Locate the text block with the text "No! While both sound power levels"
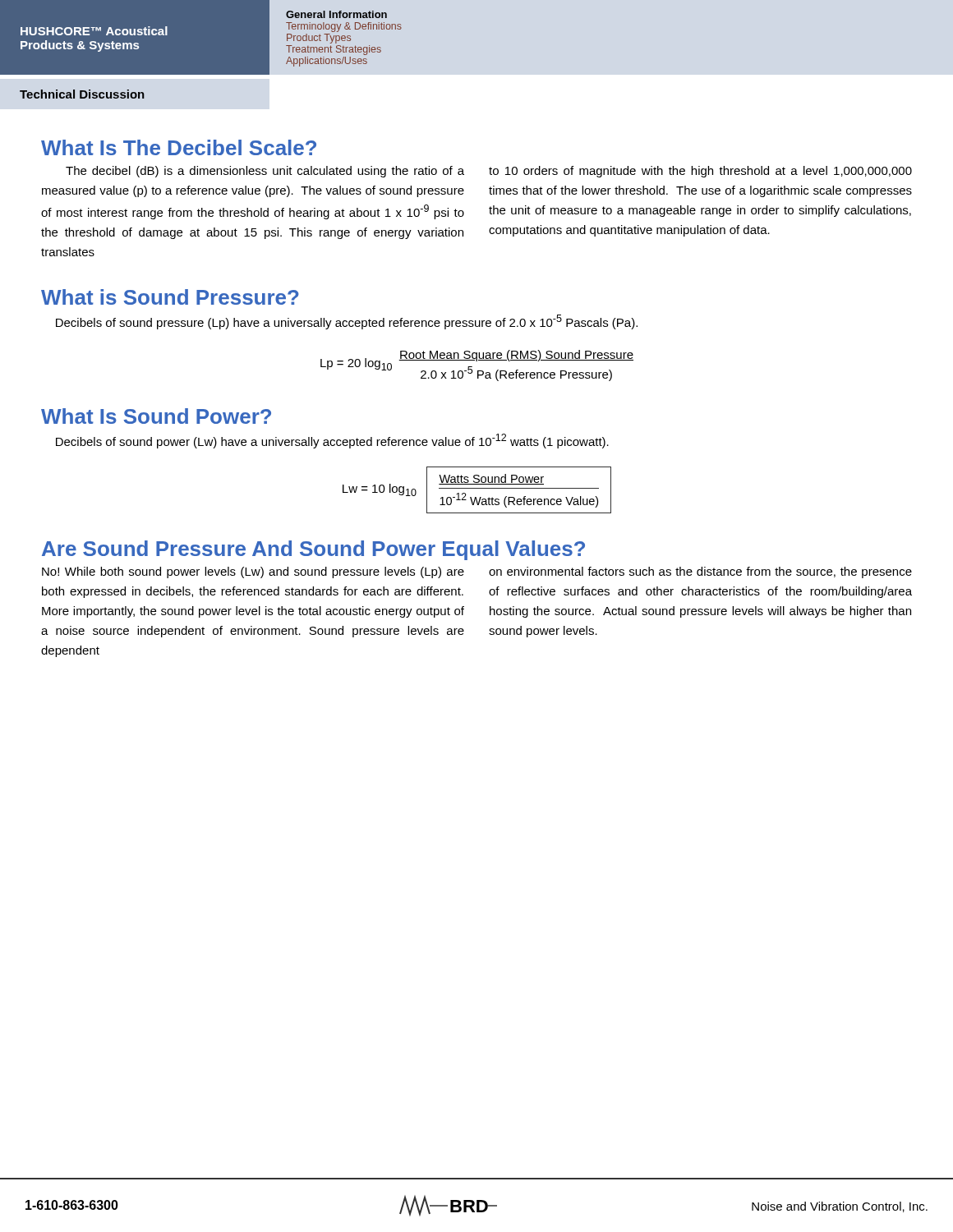The height and width of the screenshot is (1232, 953). 254,572
